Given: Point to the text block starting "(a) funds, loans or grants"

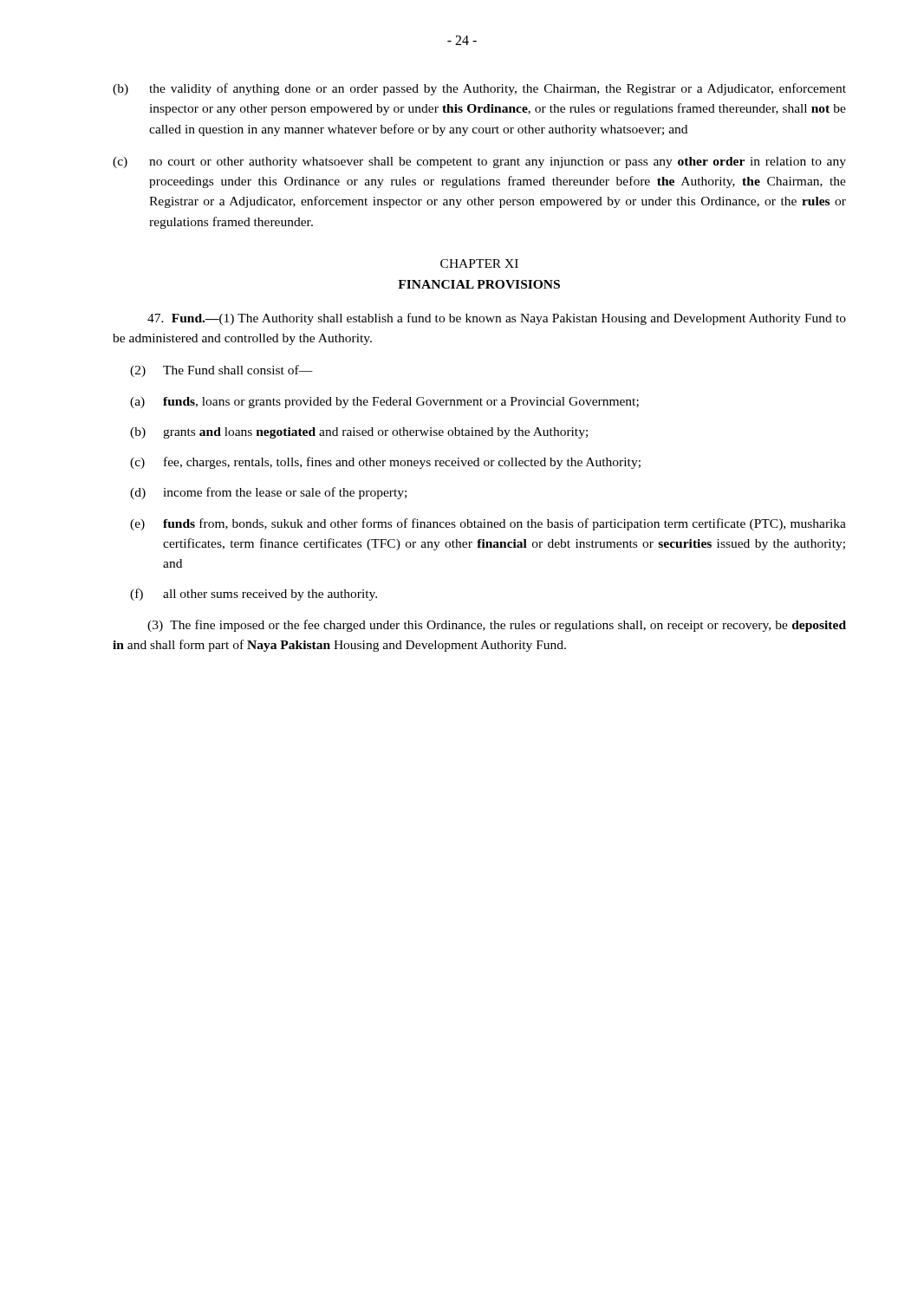Looking at the screenshot, I should point(488,400).
